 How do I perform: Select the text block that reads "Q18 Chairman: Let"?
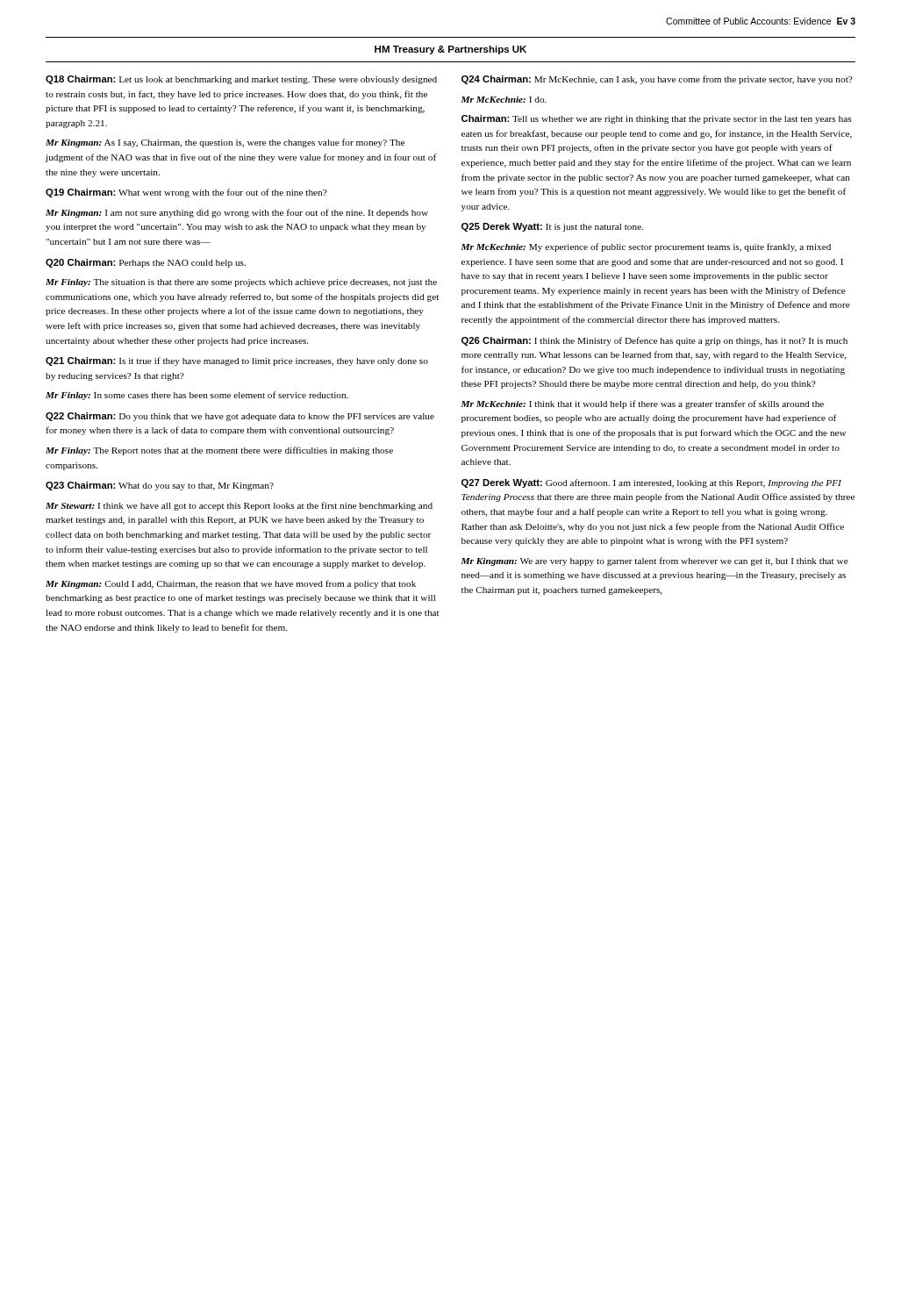pyautogui.click(x=243, y=353)
